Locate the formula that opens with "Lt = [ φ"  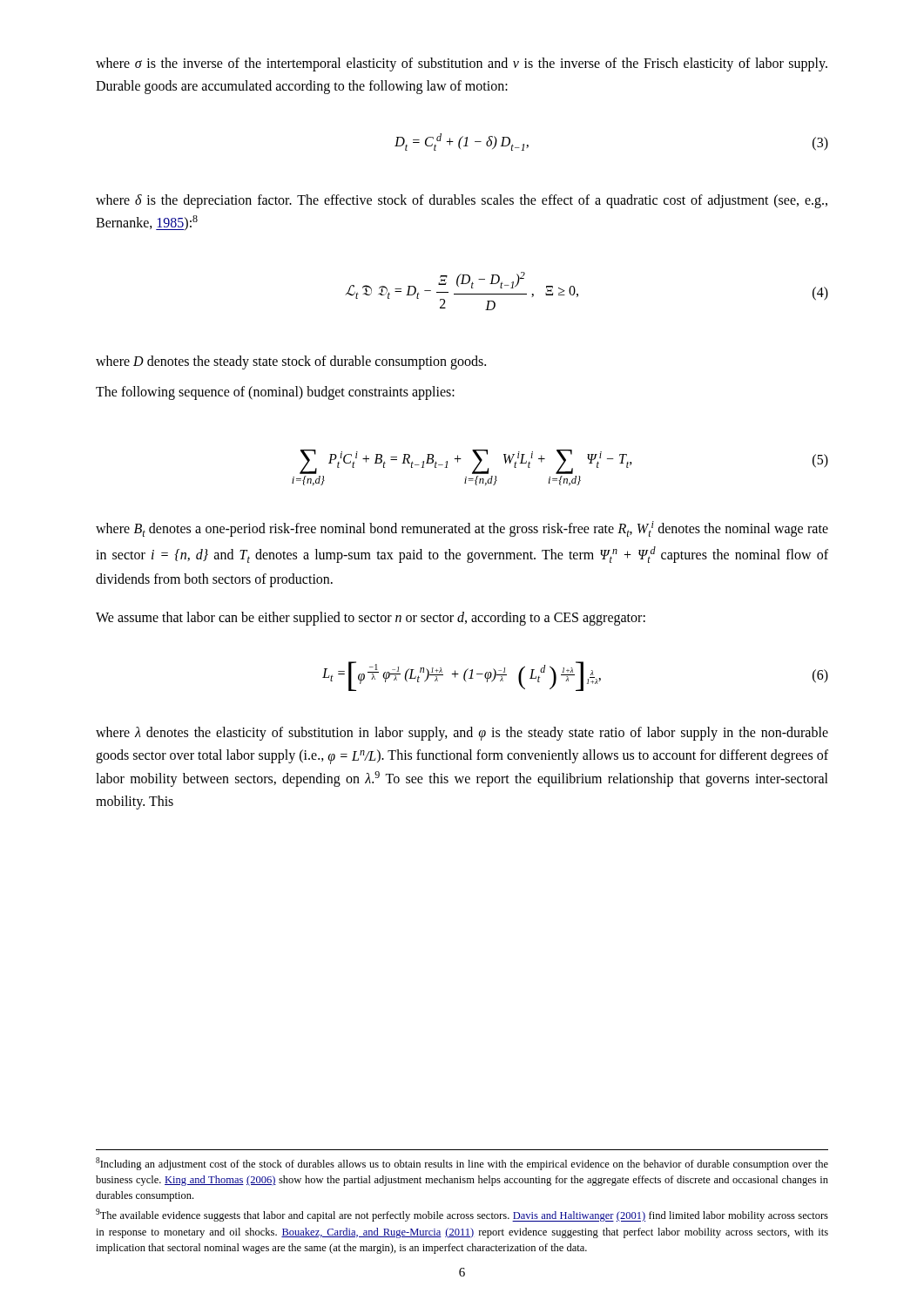(479, 675)
